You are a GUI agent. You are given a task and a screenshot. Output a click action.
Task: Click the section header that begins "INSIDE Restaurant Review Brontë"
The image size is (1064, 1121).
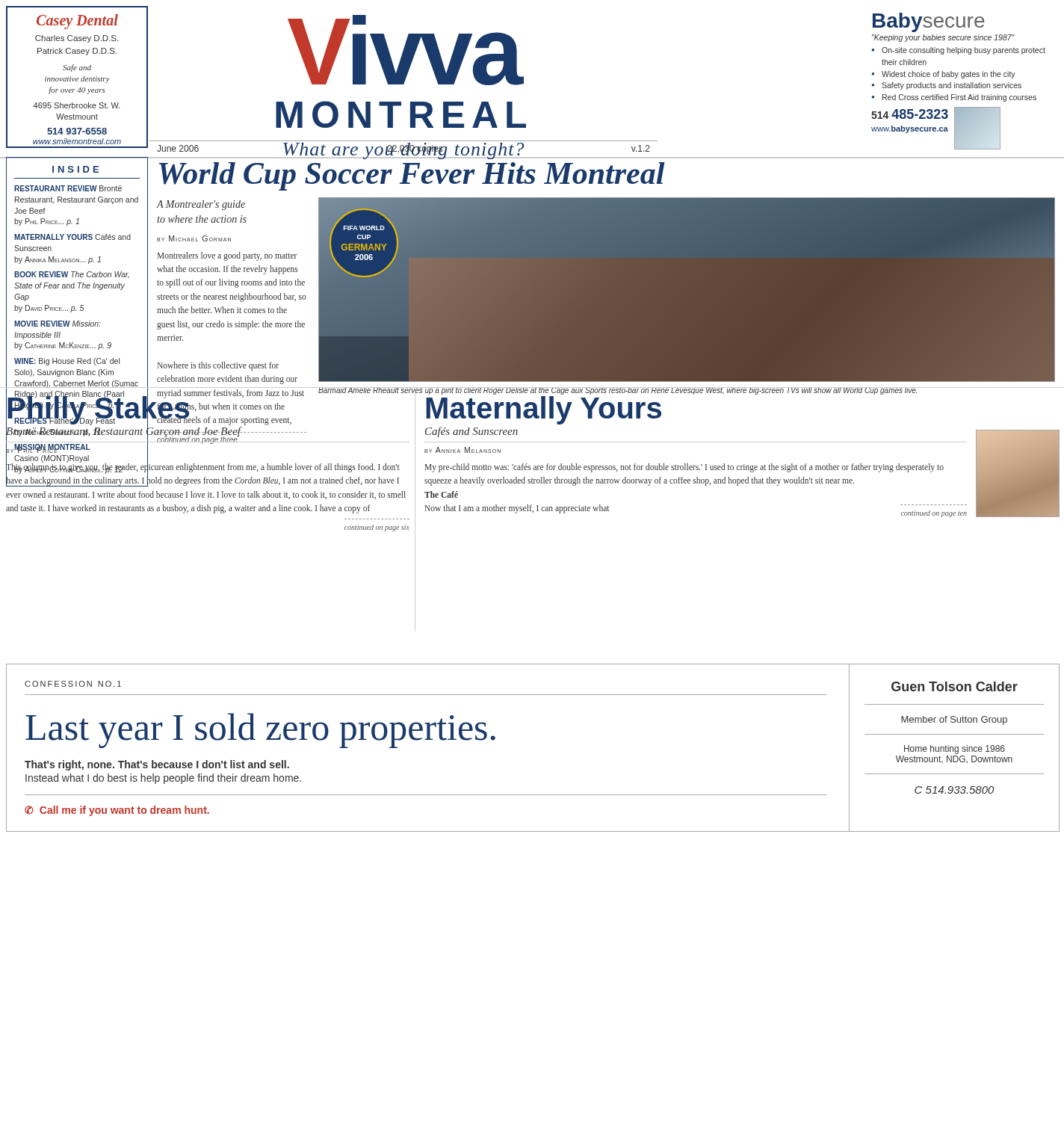click(x=77, y=319)
